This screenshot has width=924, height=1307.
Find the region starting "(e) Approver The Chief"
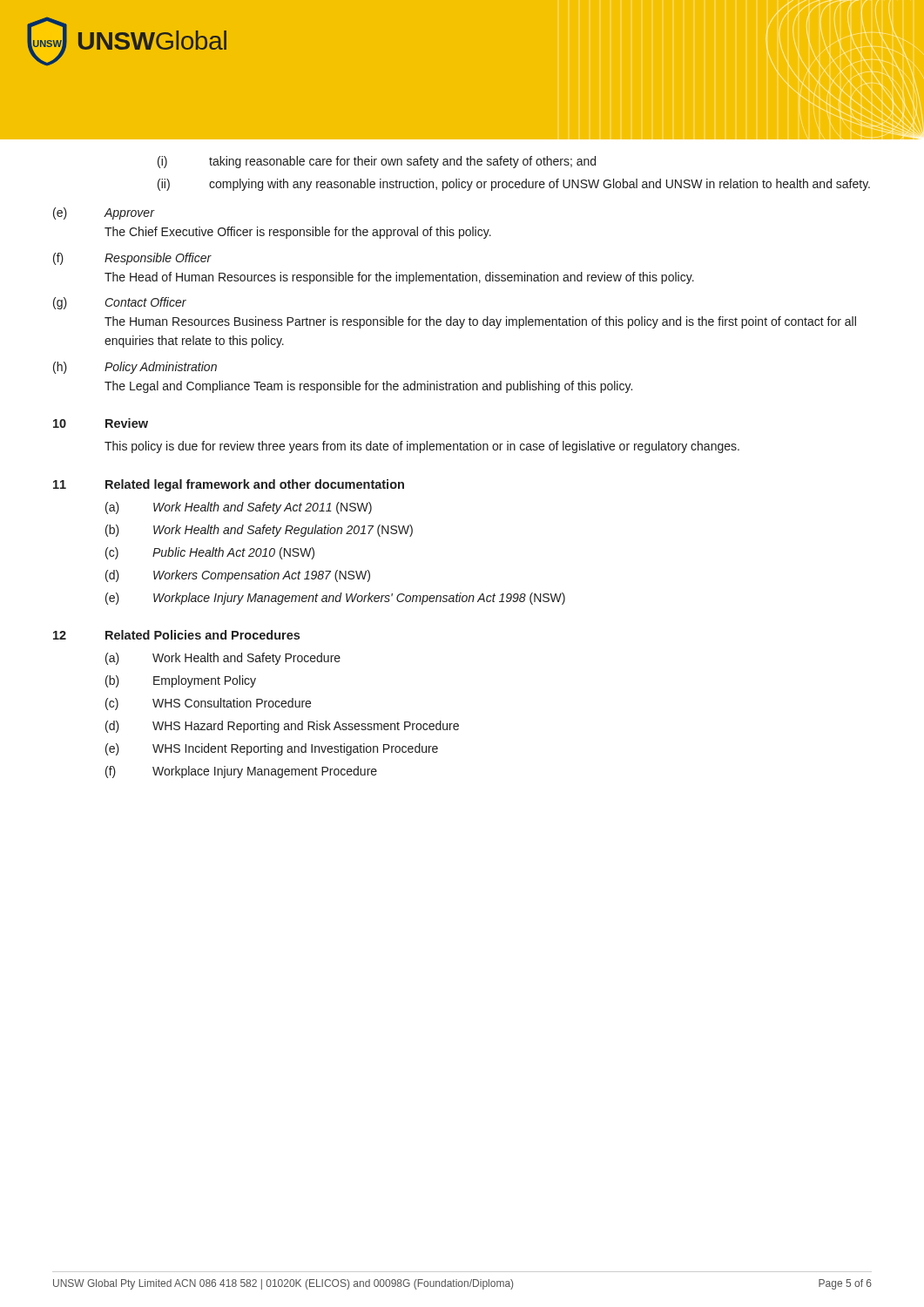462,224
